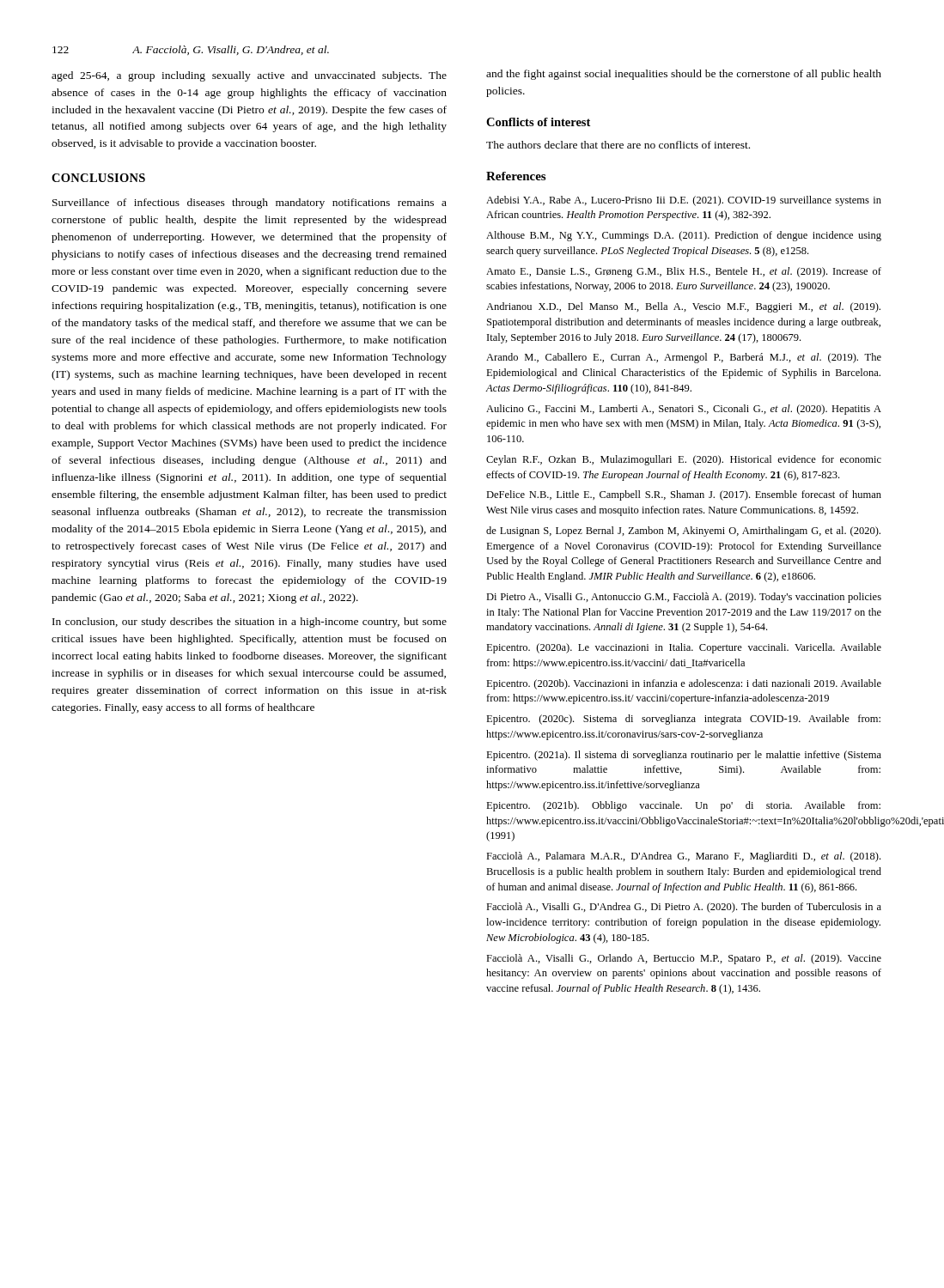
Task: Click on the list item that says "Epicentro. (2020c). Sistema di"
Action: tap(684, 726)
